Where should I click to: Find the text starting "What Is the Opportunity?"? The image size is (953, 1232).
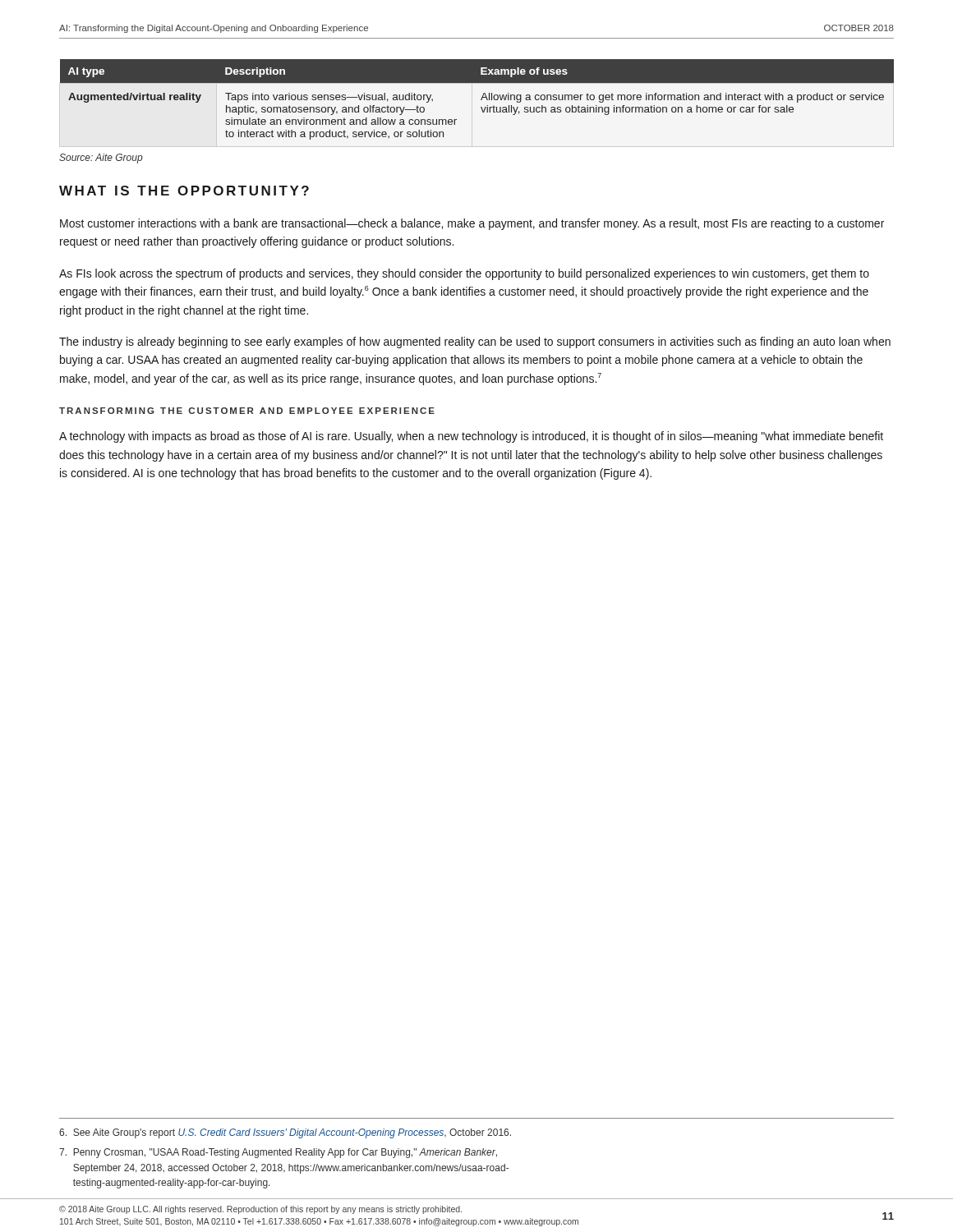[185, 191]
